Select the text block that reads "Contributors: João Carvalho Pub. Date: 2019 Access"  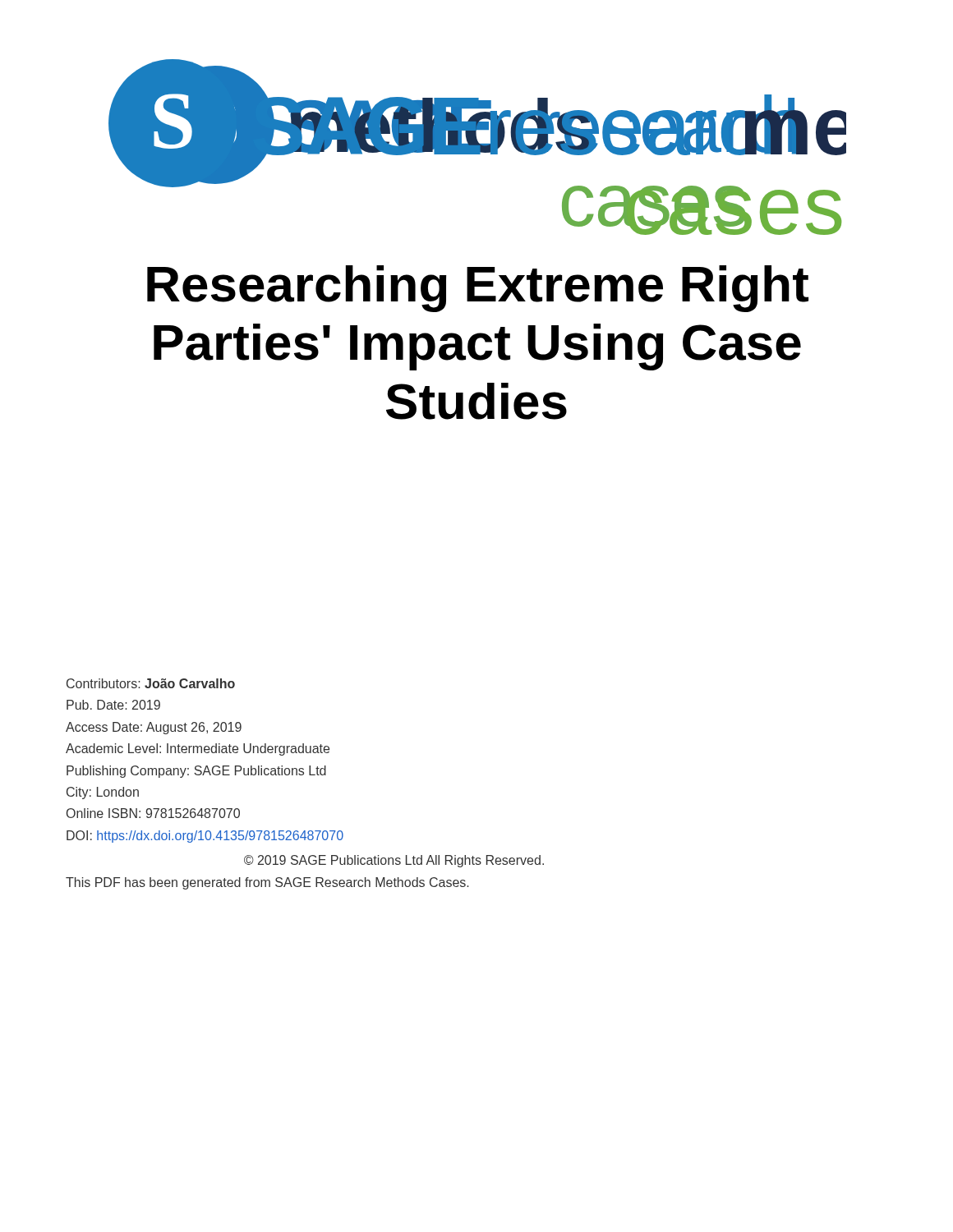click(x=151, y=683)
